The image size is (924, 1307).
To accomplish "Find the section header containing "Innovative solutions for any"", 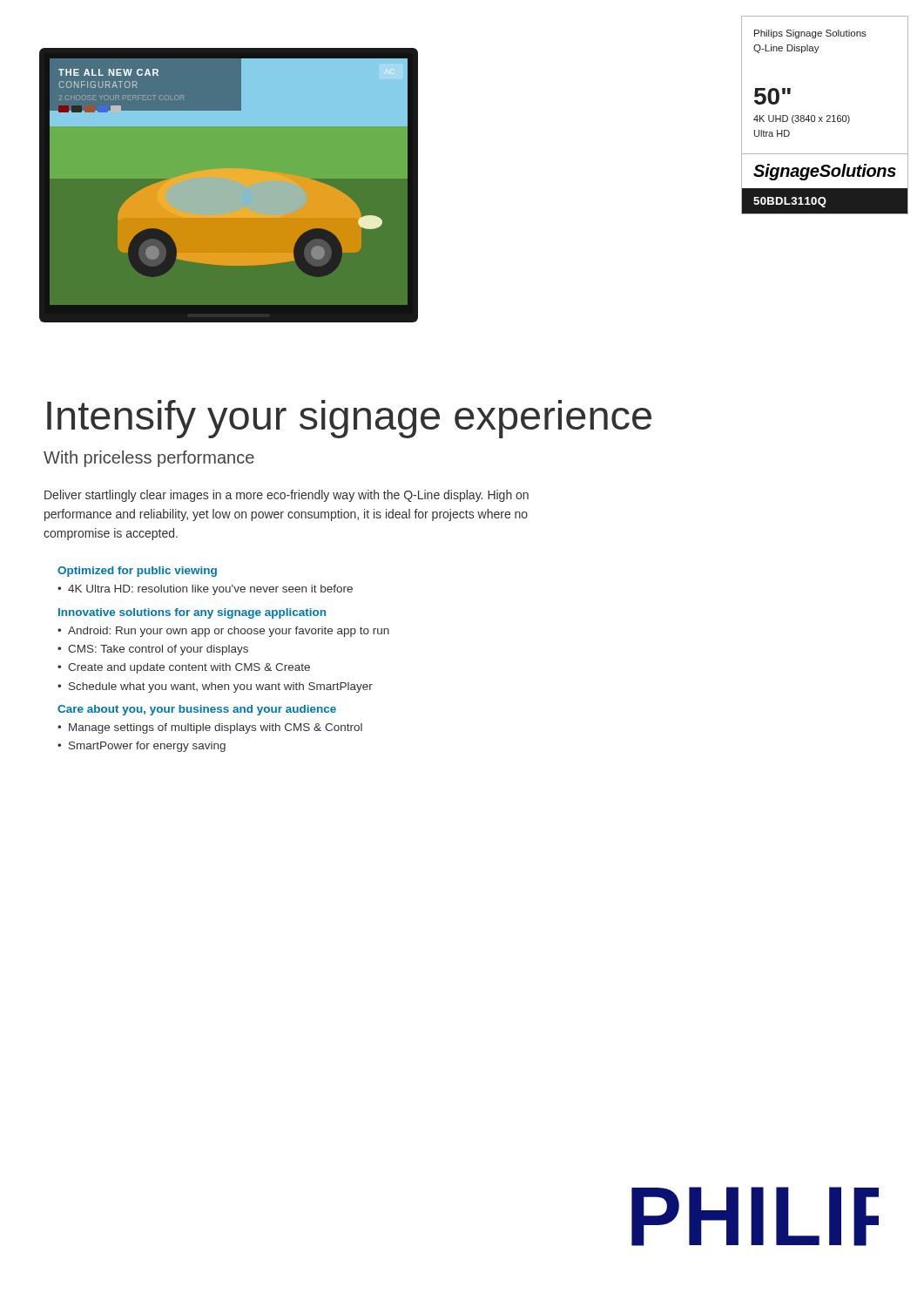I will [192, 612].
